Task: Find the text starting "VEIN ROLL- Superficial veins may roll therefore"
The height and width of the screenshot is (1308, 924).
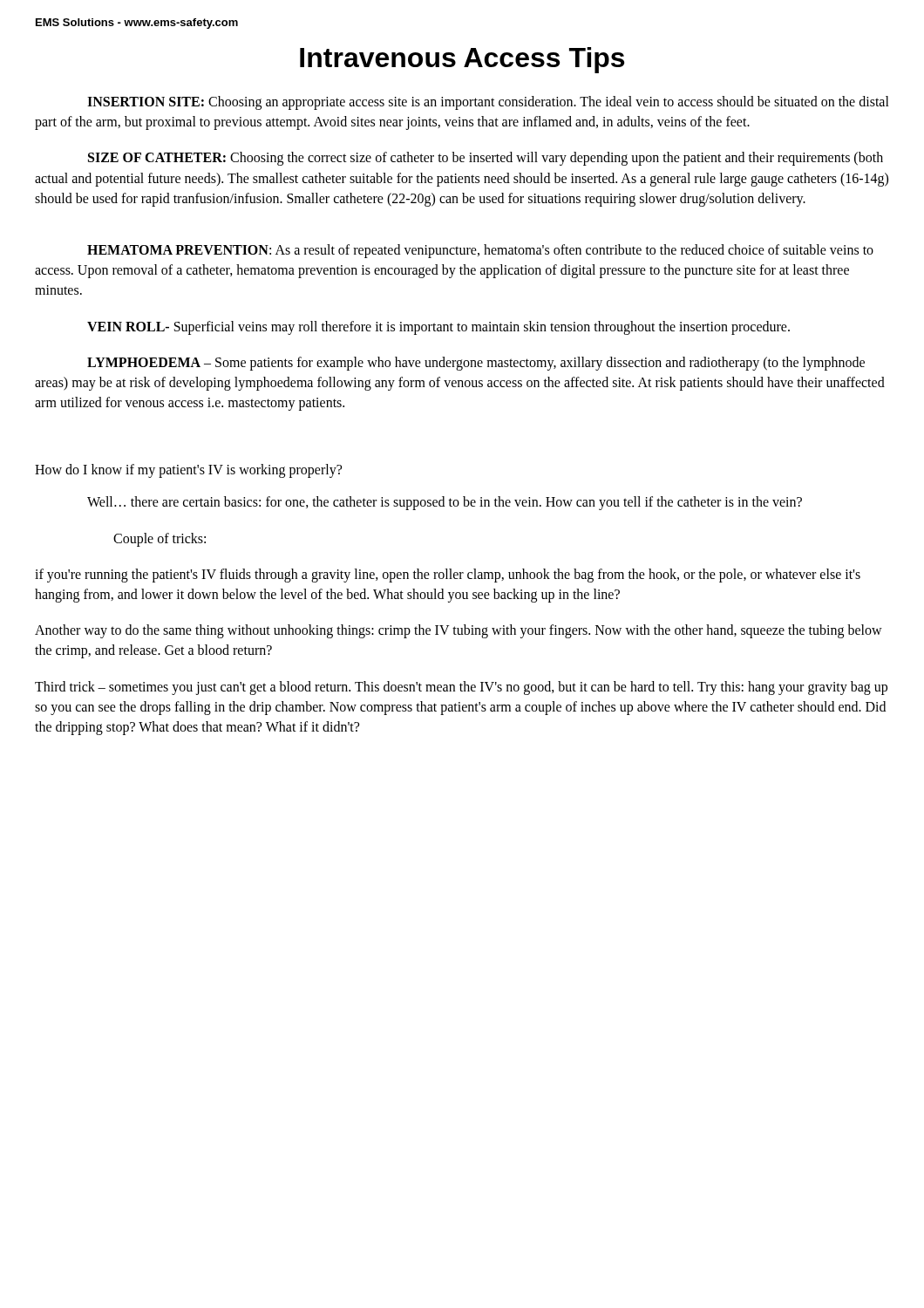Action: point(439,326)
